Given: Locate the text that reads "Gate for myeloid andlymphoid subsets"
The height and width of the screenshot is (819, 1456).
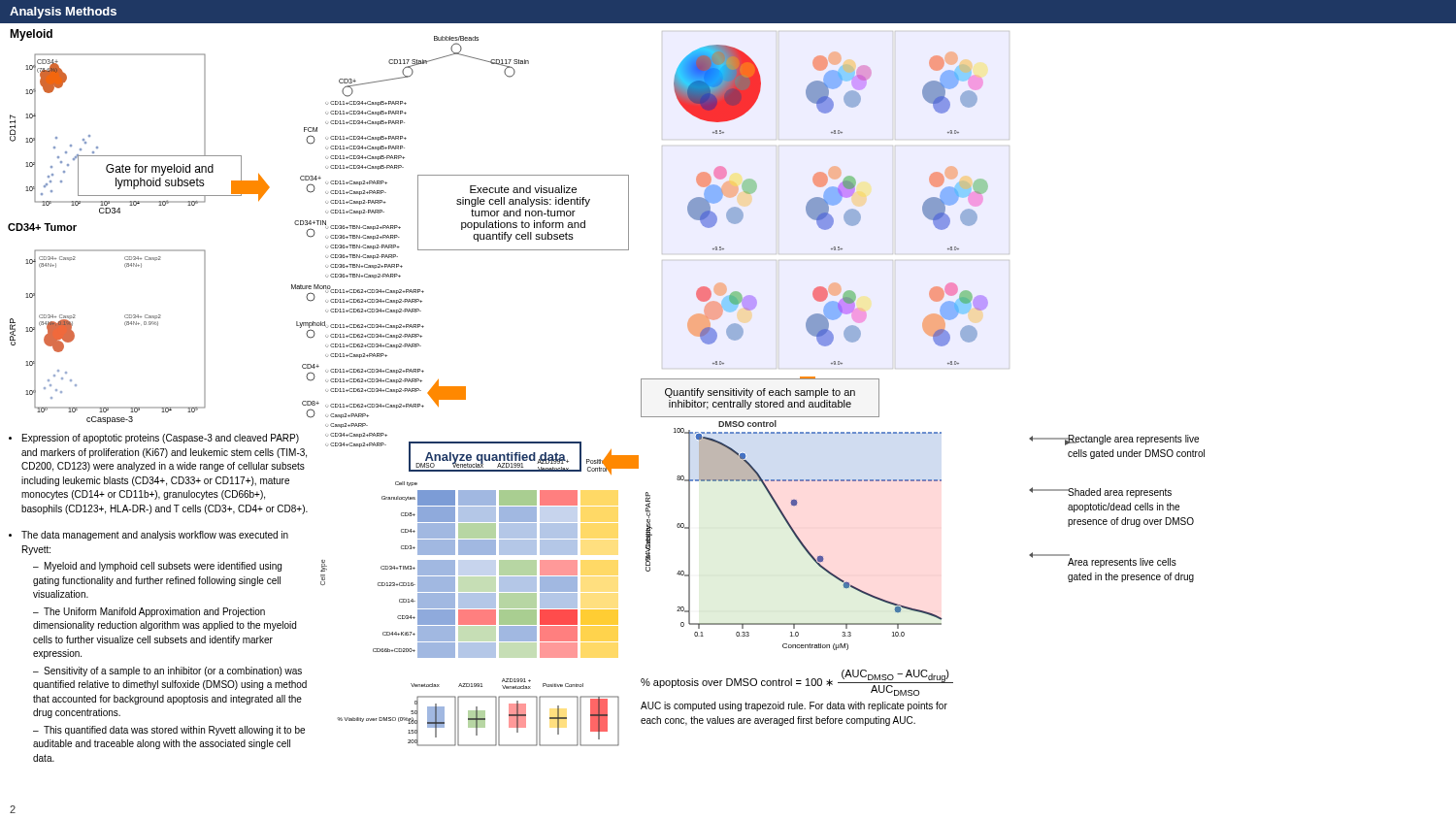Looking at the screenshot, I should pyautogui.click(x=160, y=176).
